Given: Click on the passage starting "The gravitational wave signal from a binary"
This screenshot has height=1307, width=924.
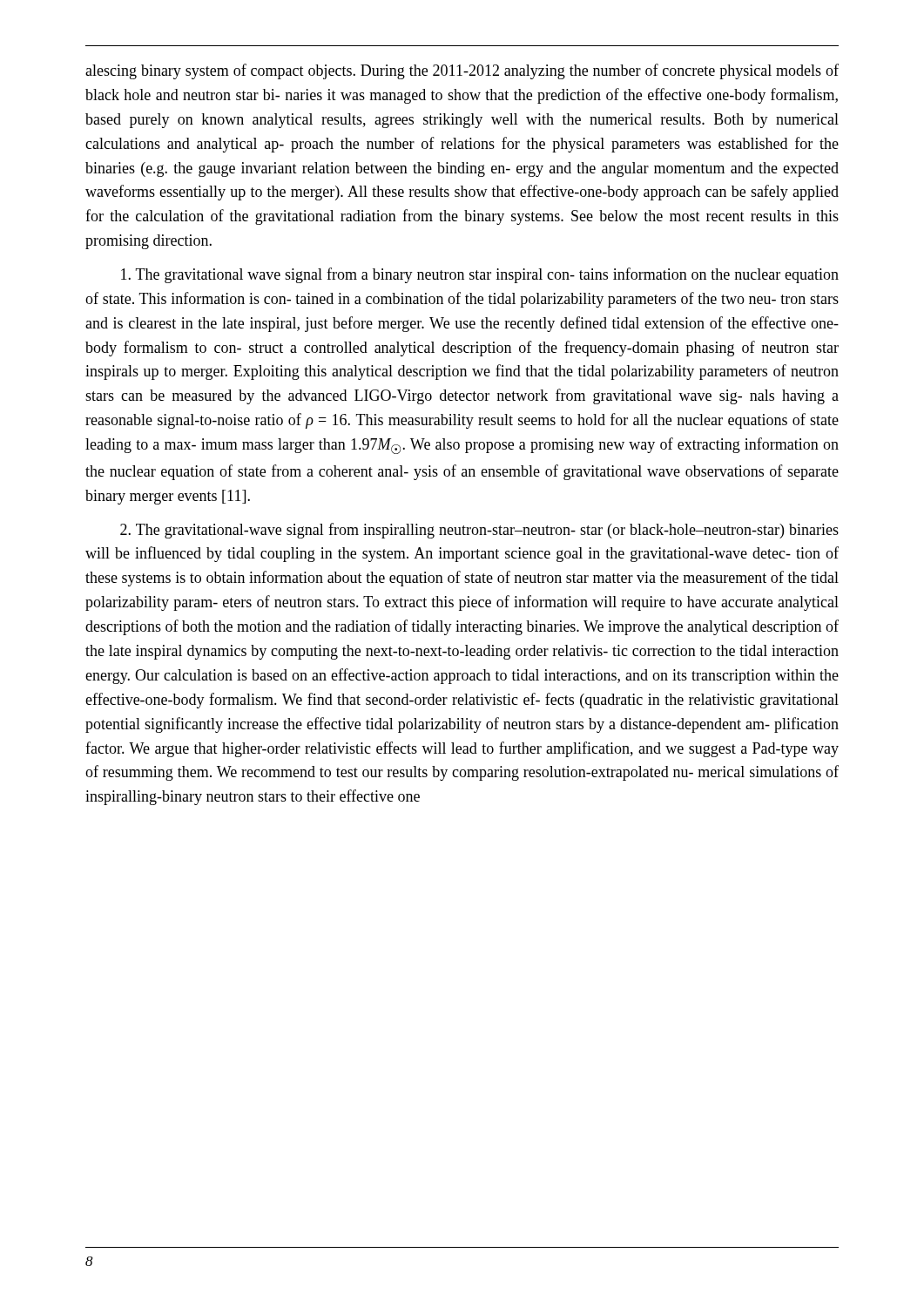Looking at the screenshot, I should tap(462, 386).
